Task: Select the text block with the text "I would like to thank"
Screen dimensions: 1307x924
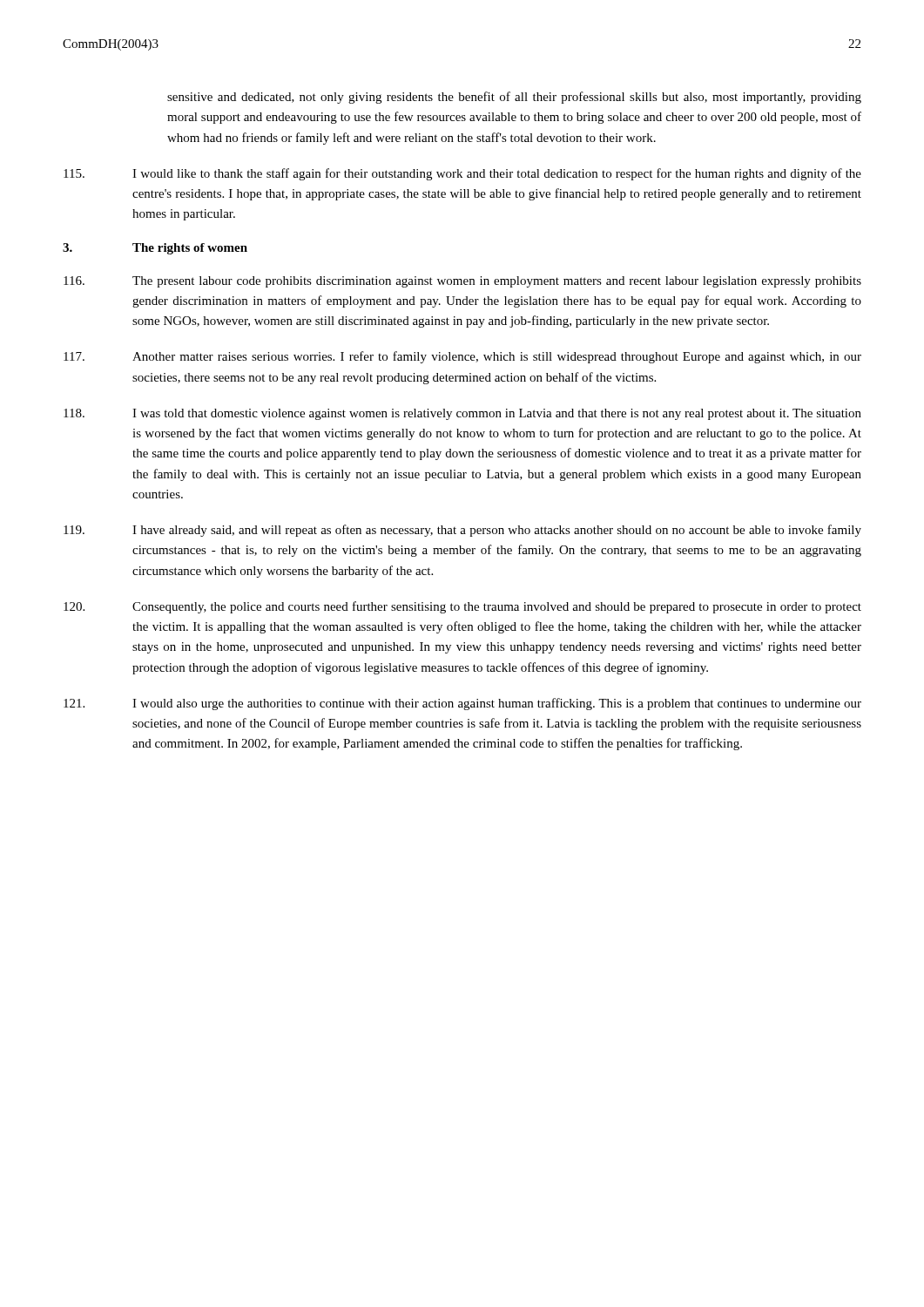Action: pos(462,194)
